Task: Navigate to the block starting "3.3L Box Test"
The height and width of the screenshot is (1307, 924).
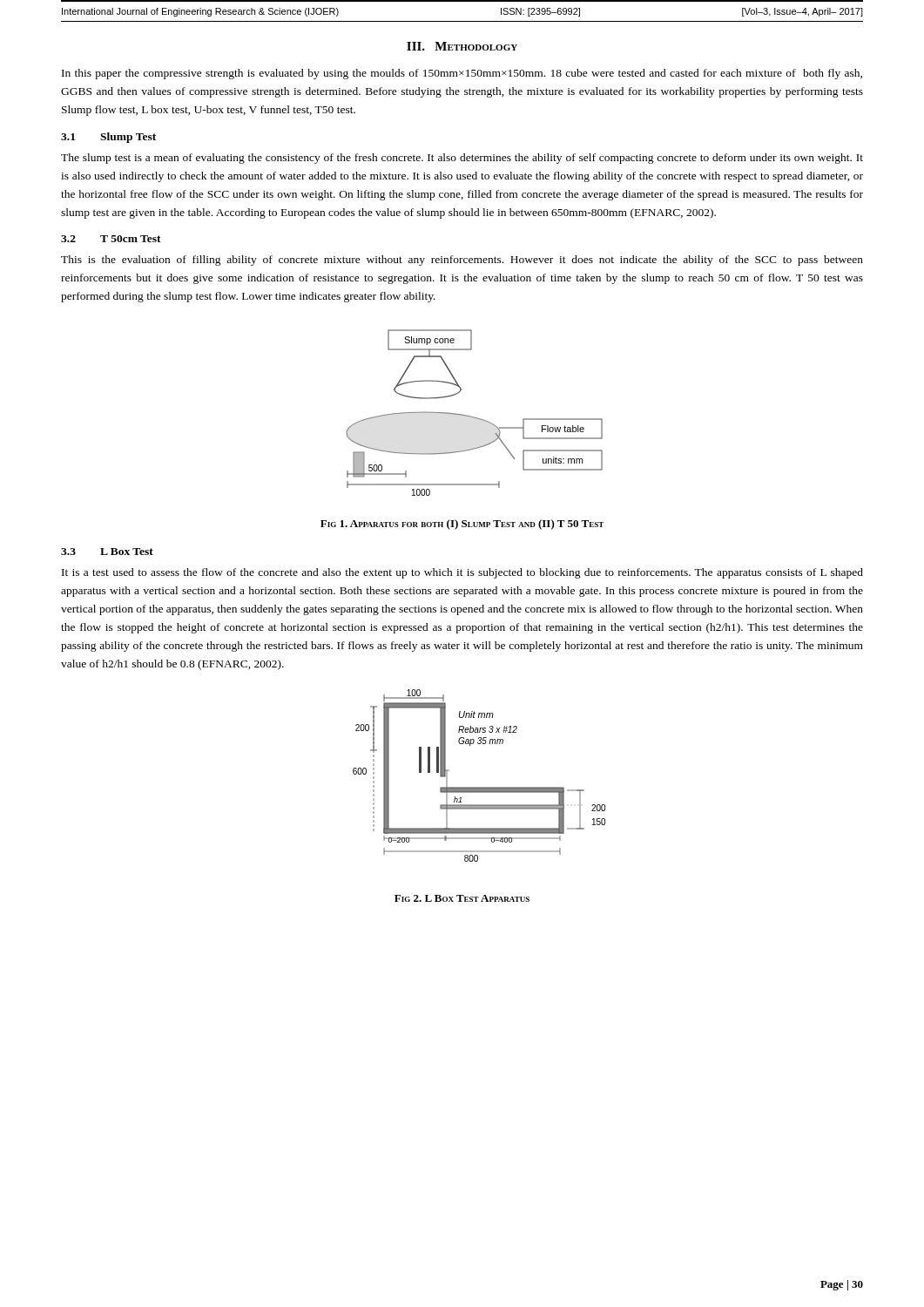Action: click(107, 552)
